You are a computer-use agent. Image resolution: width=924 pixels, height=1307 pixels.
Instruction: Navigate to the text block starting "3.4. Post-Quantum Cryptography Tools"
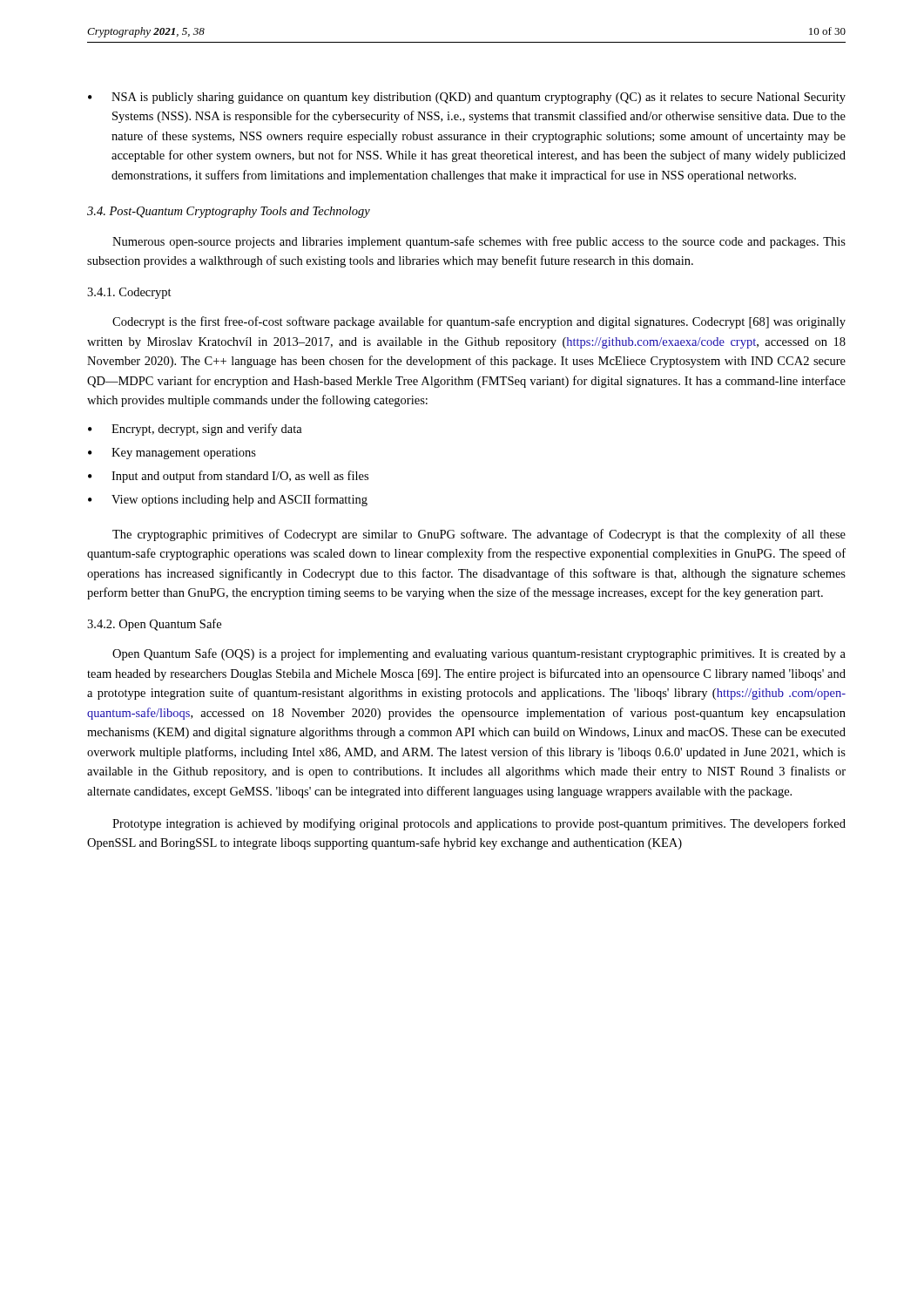[229, 211]
